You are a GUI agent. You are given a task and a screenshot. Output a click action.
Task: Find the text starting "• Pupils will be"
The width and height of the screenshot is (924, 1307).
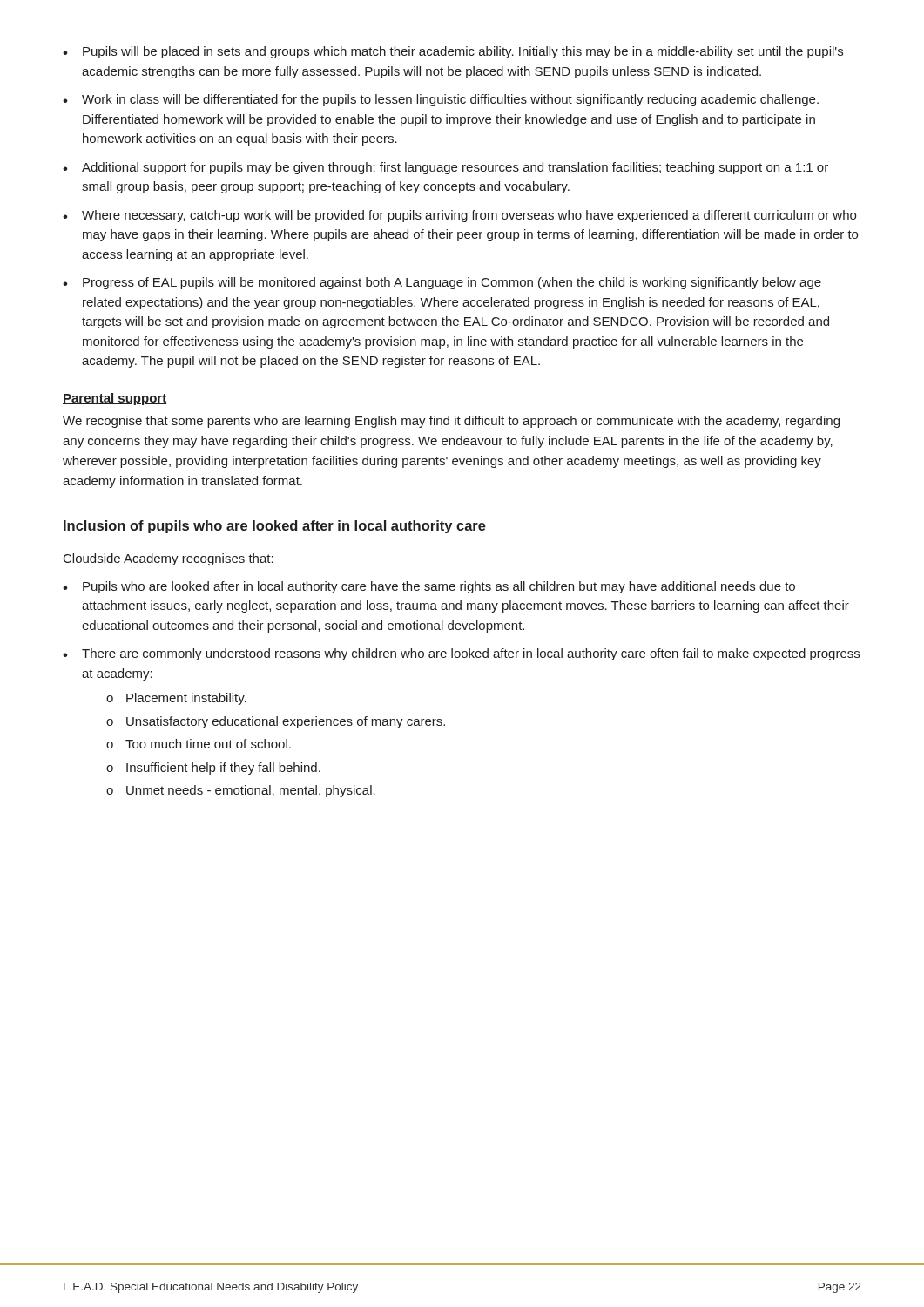pyautogui.click(x=462, y=61)
